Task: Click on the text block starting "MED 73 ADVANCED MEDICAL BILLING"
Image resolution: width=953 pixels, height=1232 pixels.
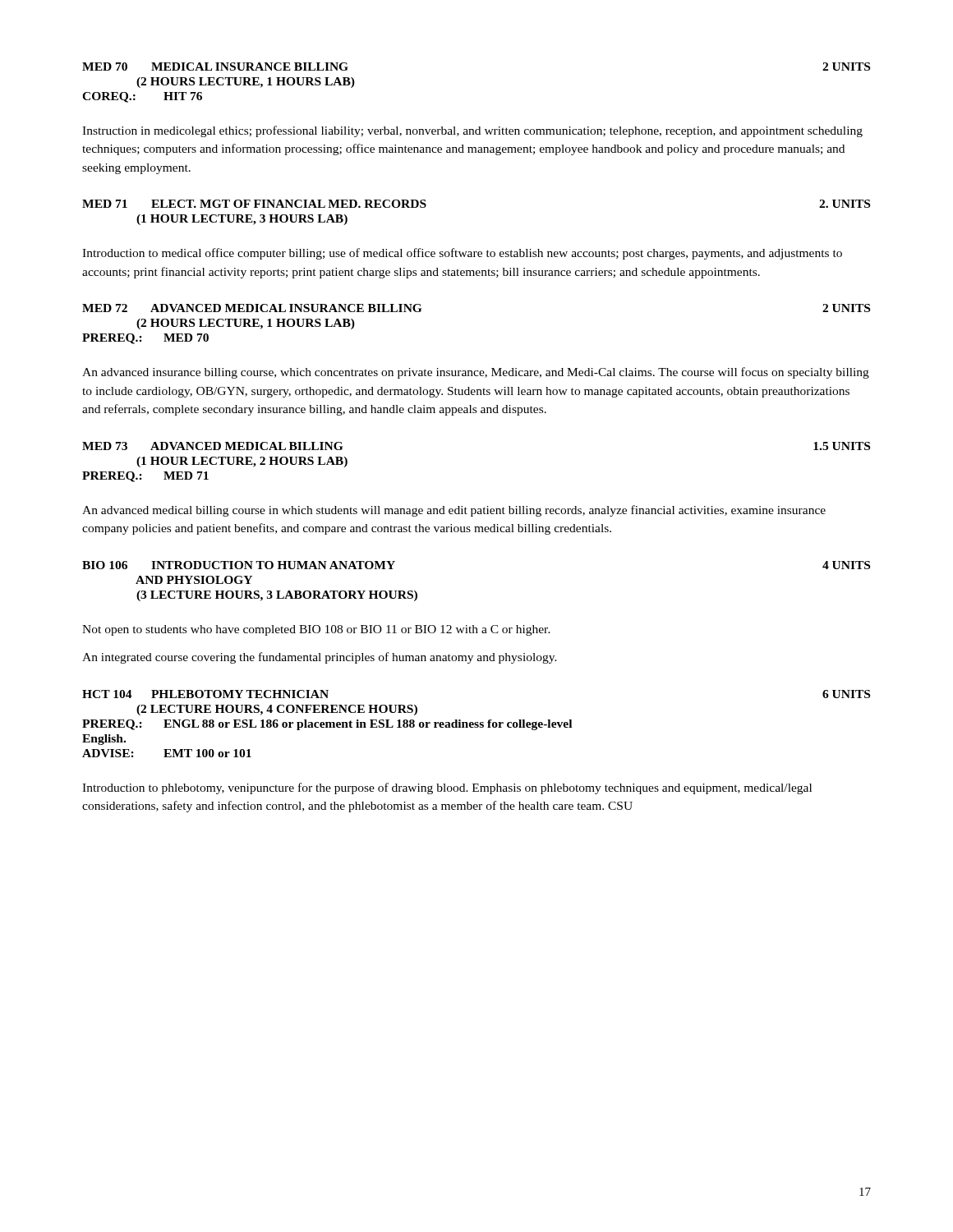Action: pyautogui.click(x=104, y=446)
